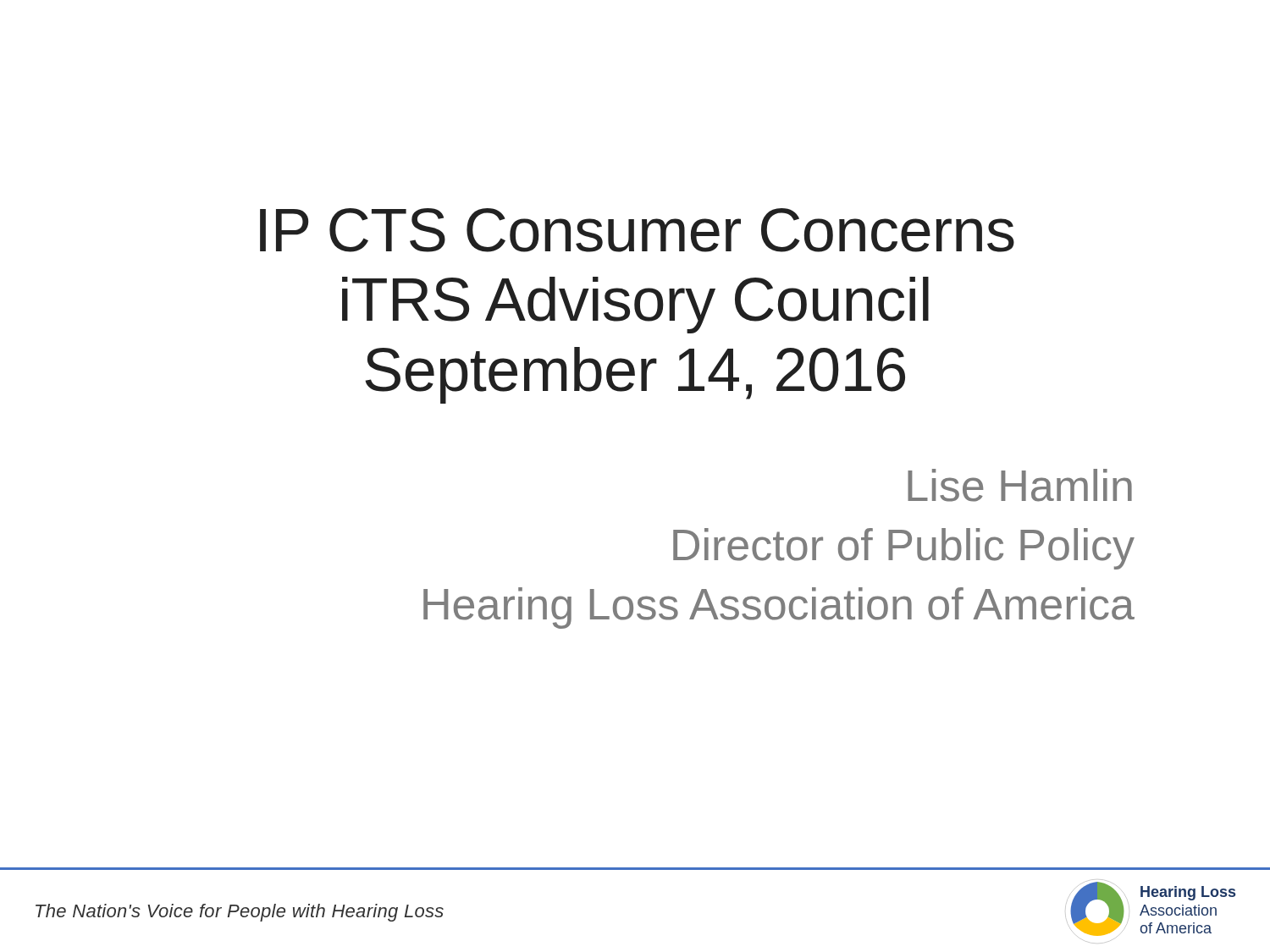
Task: Locate the passage starting "IP CTS Consumer Concerns iTRS Advisory Council"
Action: [x=635, y=300]
